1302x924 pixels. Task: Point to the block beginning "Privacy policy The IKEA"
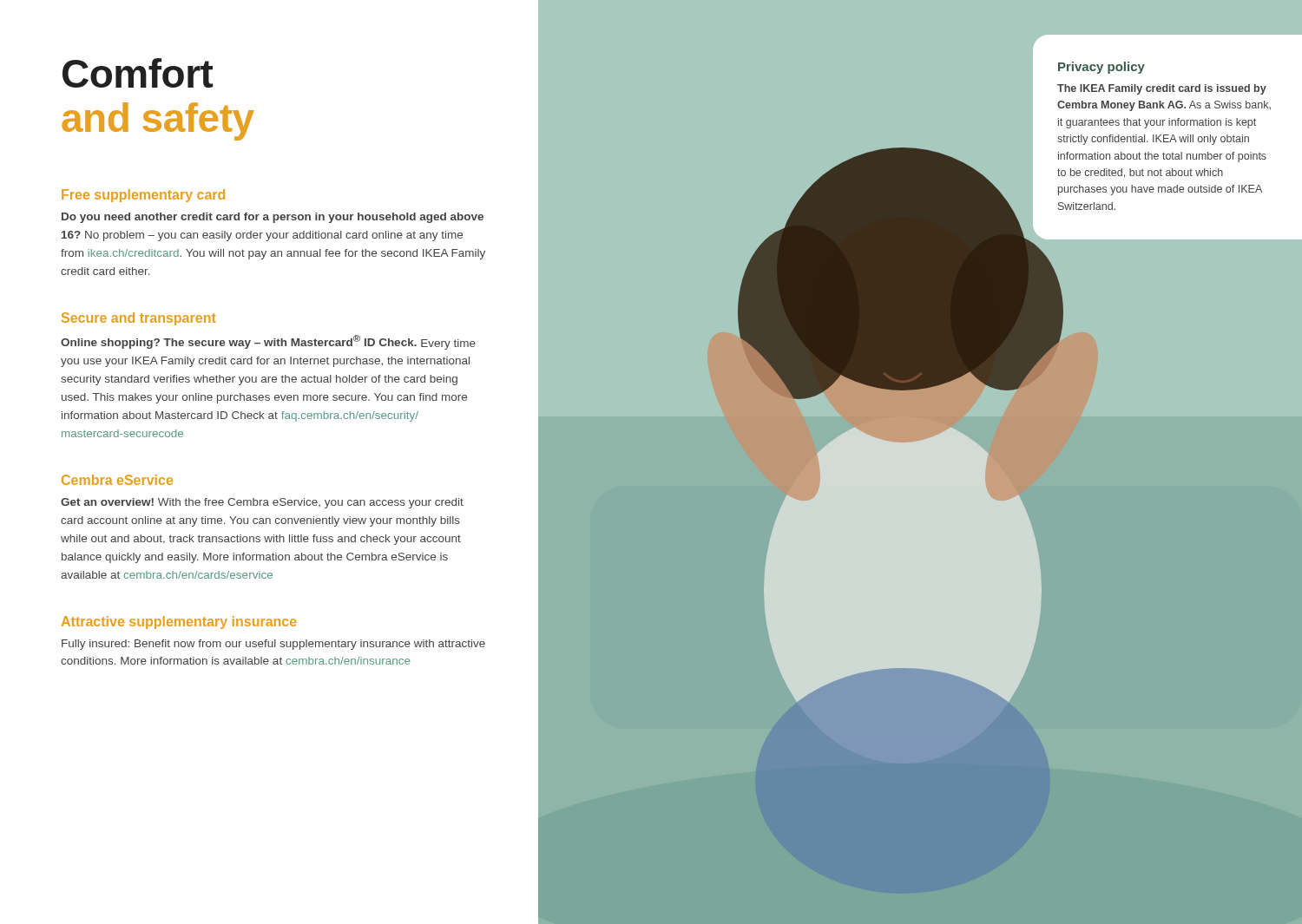(x=1166, y=137)
